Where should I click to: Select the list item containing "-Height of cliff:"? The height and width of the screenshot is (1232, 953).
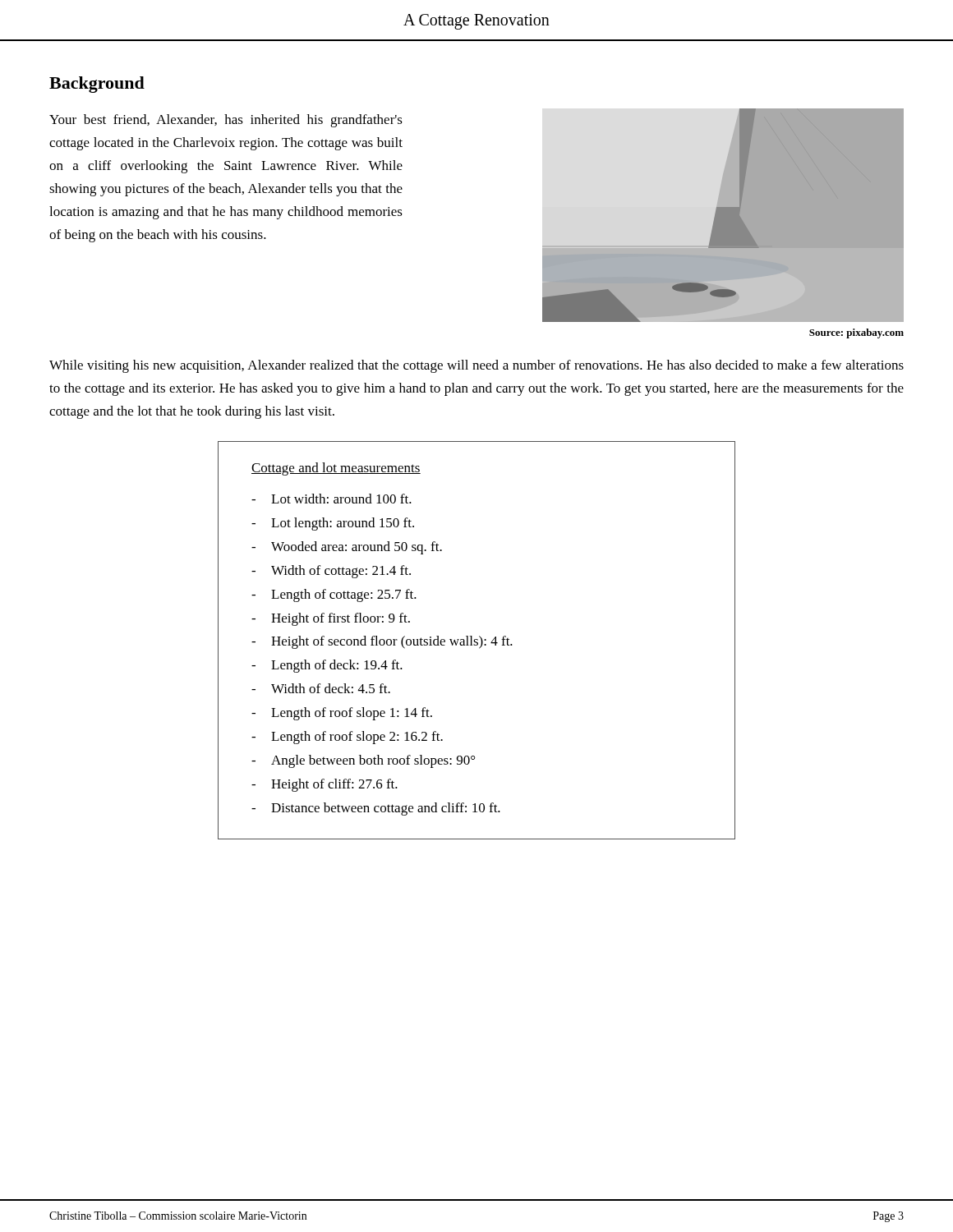(325, 785)
